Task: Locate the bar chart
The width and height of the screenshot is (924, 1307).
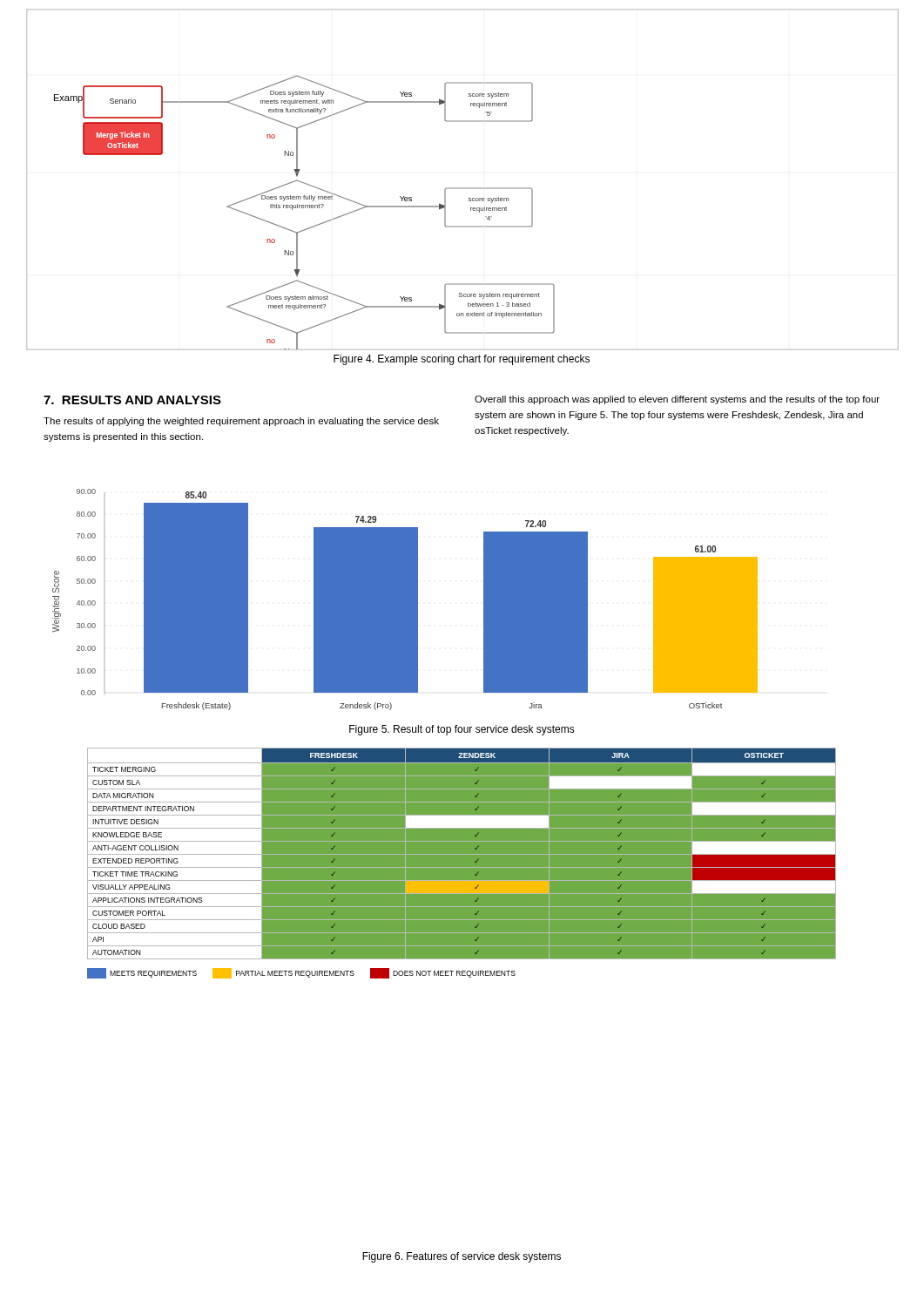Action: (x=462, y=597)
